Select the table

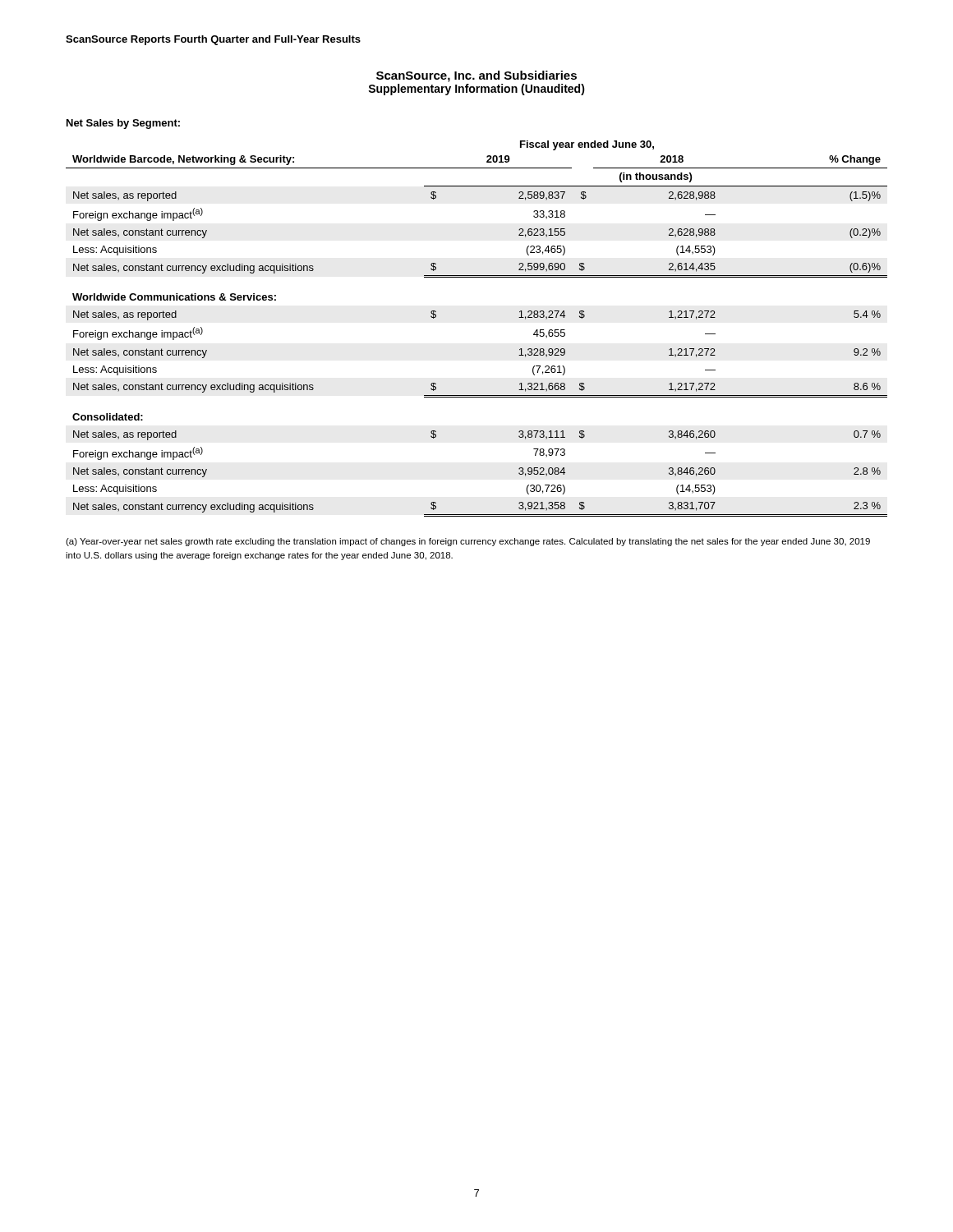tap(476, 326)
